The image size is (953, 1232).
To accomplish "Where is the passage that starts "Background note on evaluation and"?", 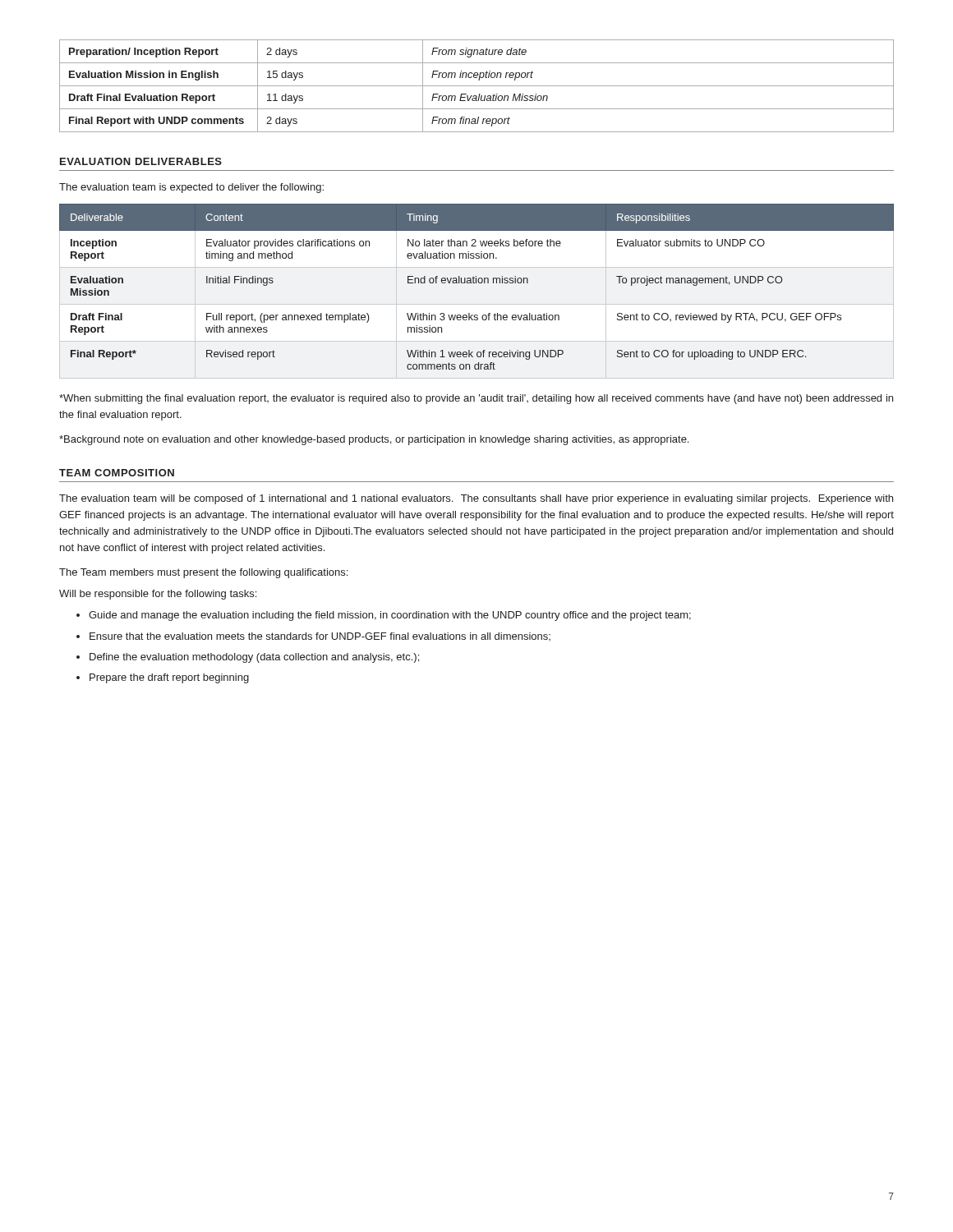I will pyautogui.click(x=374, y=439).
